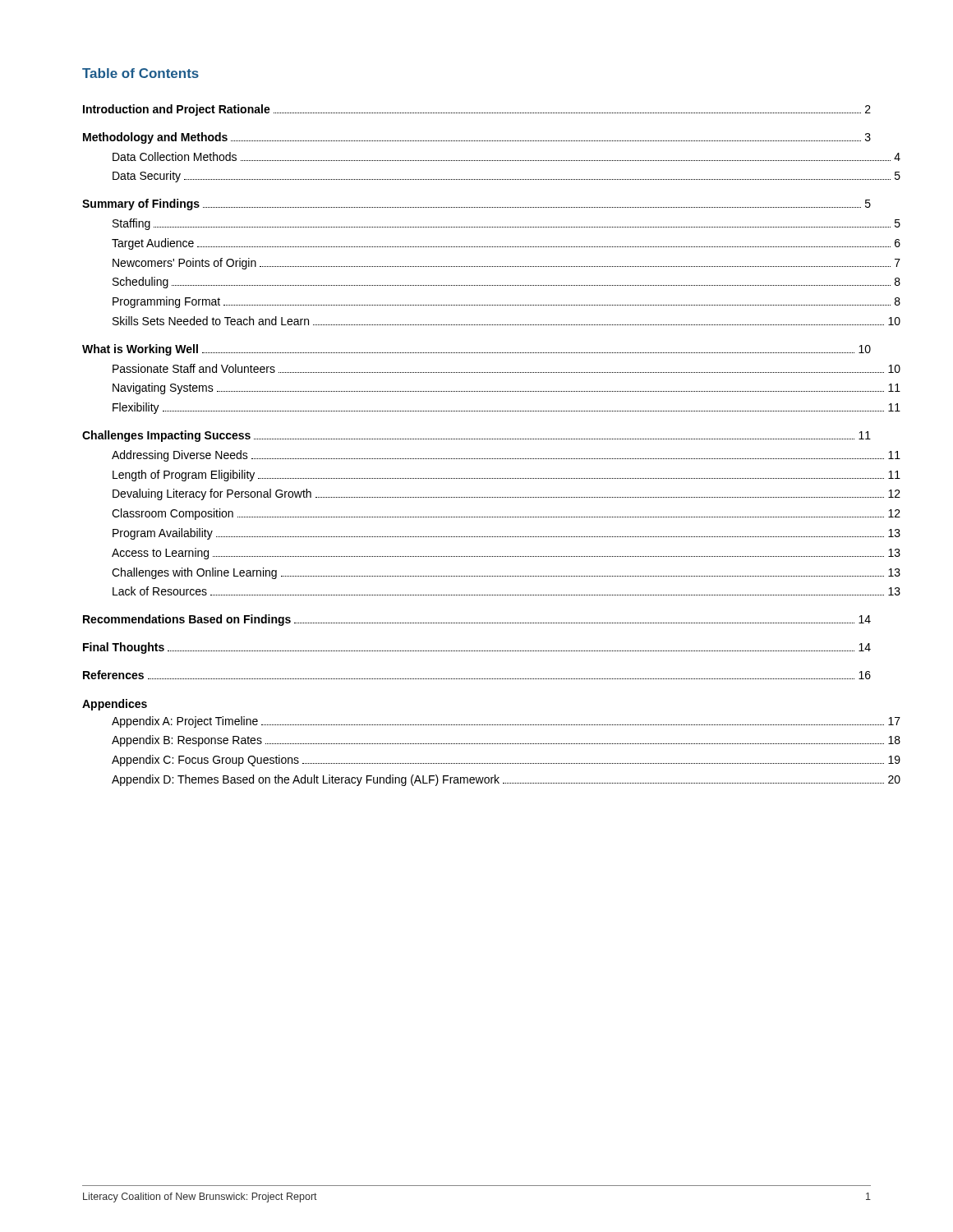Point to the block starting "Table of Contents"
953x1232 pixels.
(141, 73)
